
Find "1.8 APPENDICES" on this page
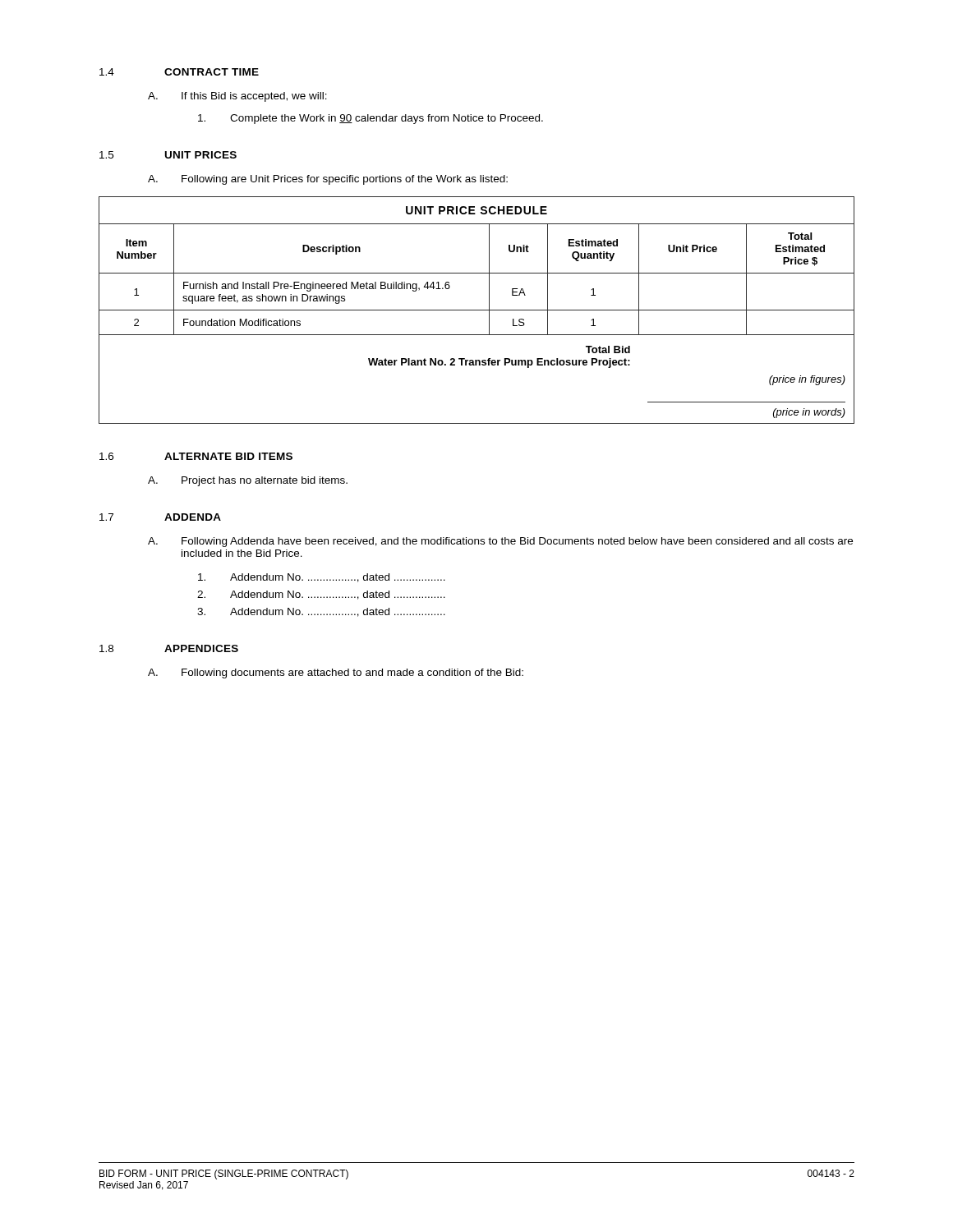pos(169,648)
